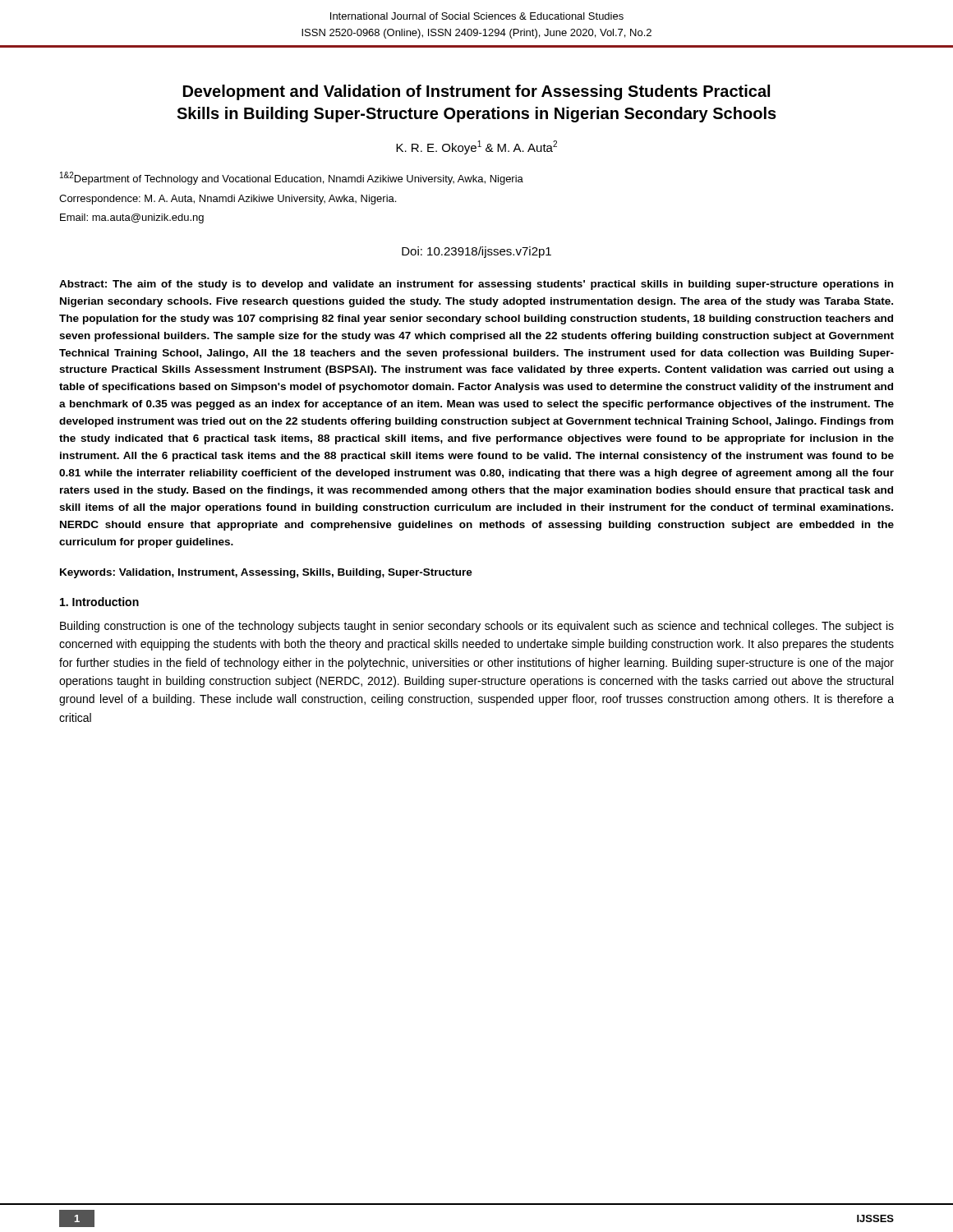Locate the text "Doi: 10.23918/ijsses.v7i2p1"
The width and height of the screenshot is (953, 1232).
click(476, 251)
